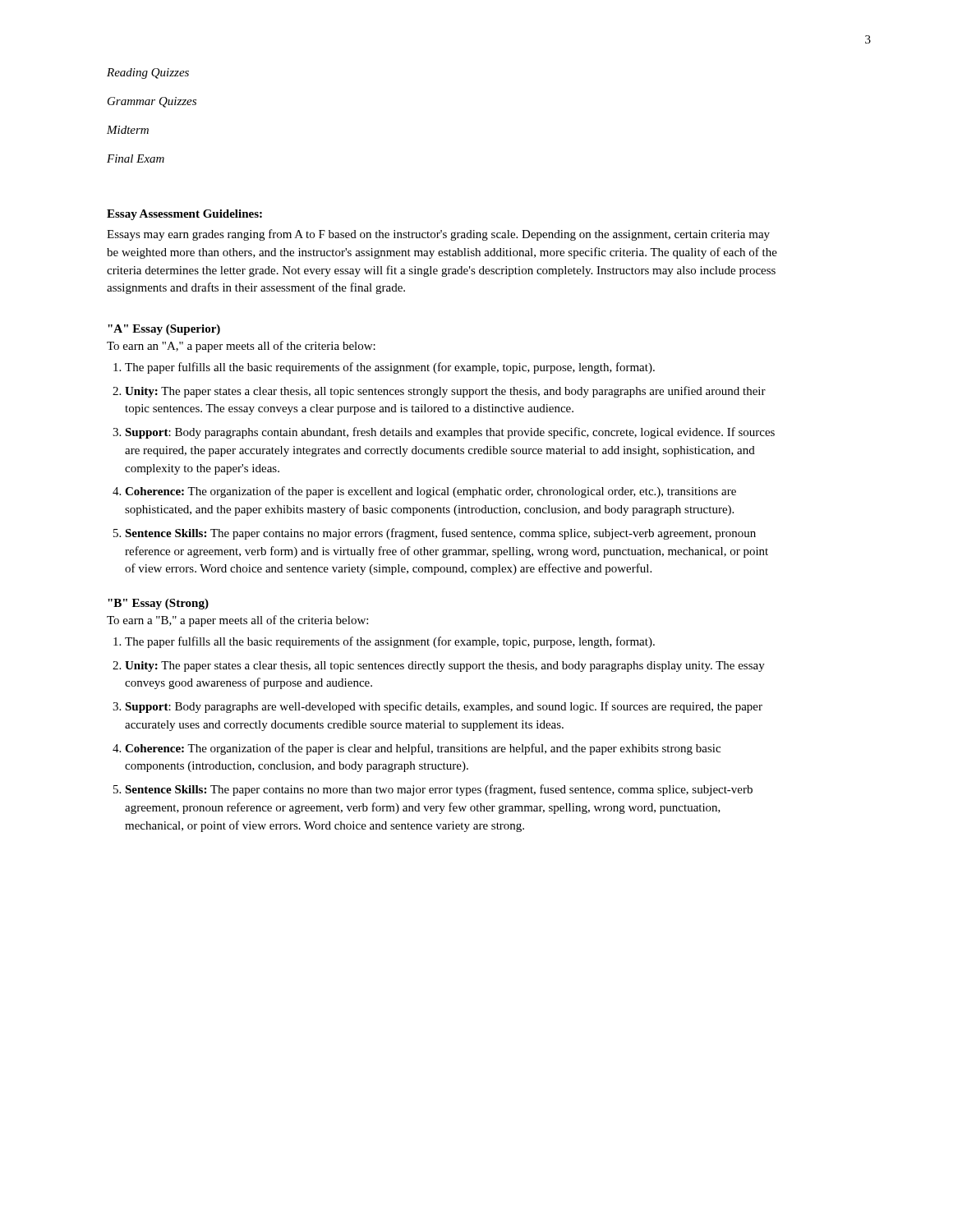Select the block starting ""A" Essay (Superior)"
953x1232 pixels.
(164, 329)
